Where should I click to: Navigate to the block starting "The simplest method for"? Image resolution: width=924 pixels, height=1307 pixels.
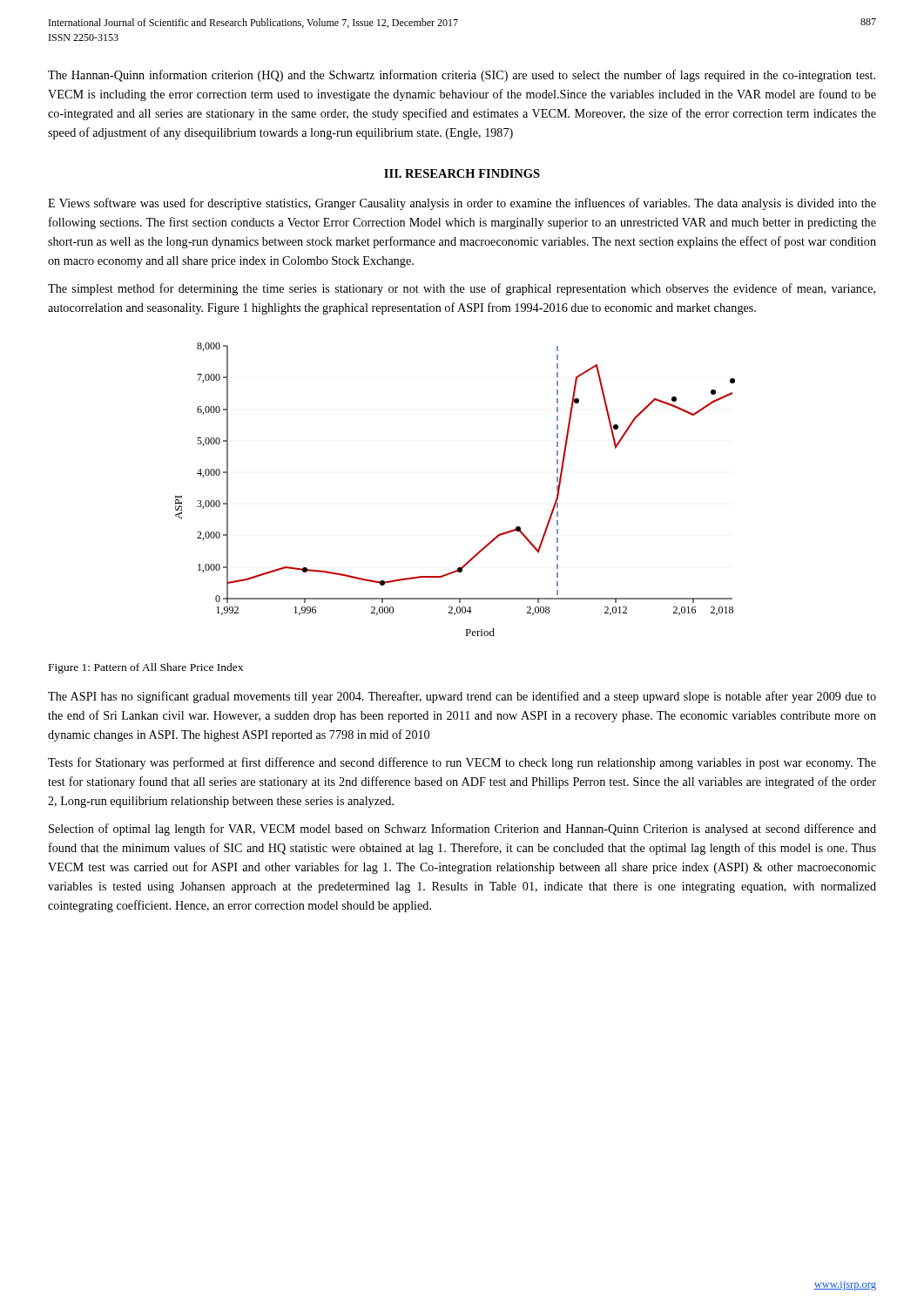[x=462, y=298]
